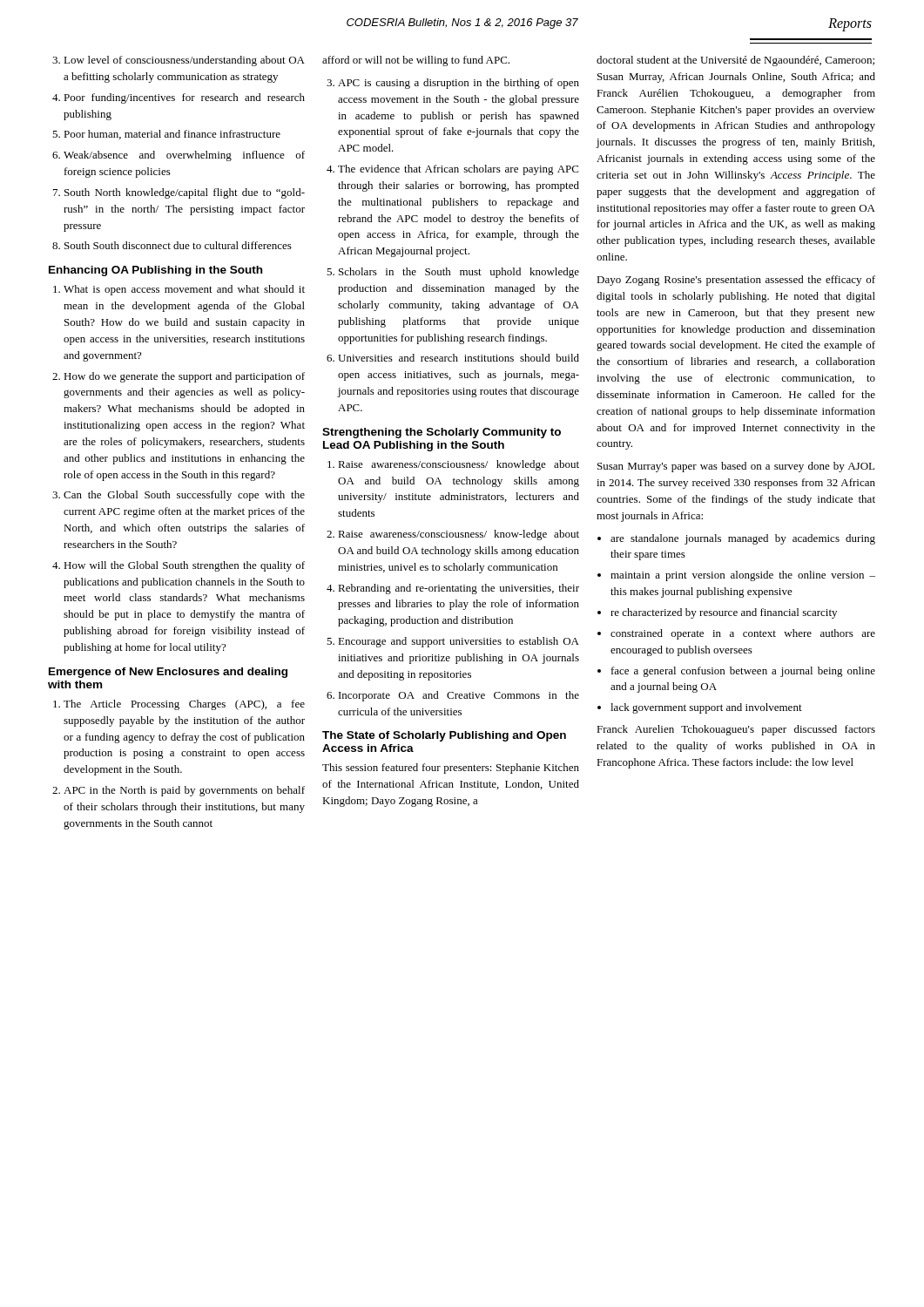Viewport: 924px width, 1307px height.
Task: Where is the passage that starts "face a general confusion between"?
Action: (743, 678)
